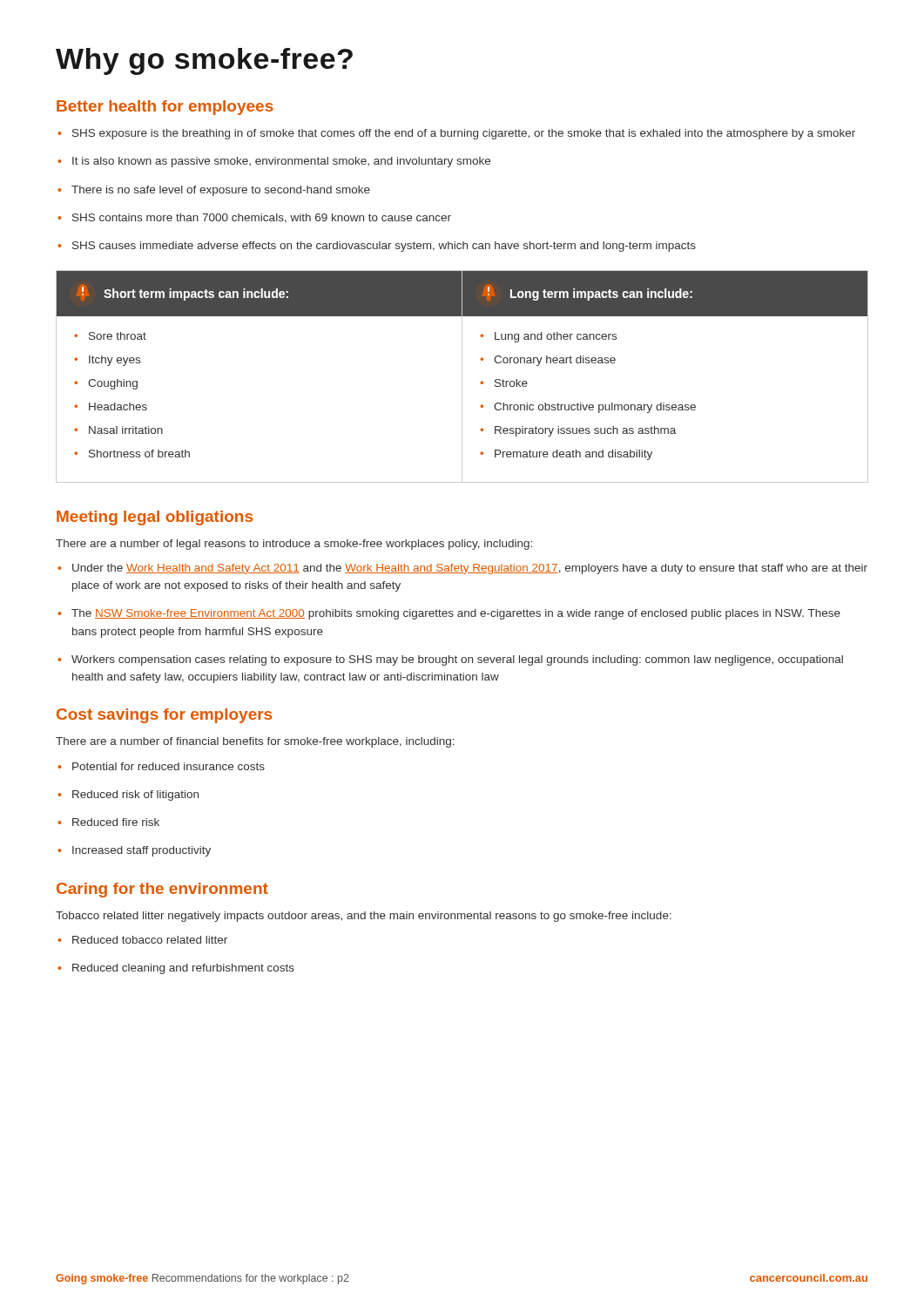Screen dimensions: 1307x924
Task: Find "Caring for the environment" on this page
Action: (162, 890)
